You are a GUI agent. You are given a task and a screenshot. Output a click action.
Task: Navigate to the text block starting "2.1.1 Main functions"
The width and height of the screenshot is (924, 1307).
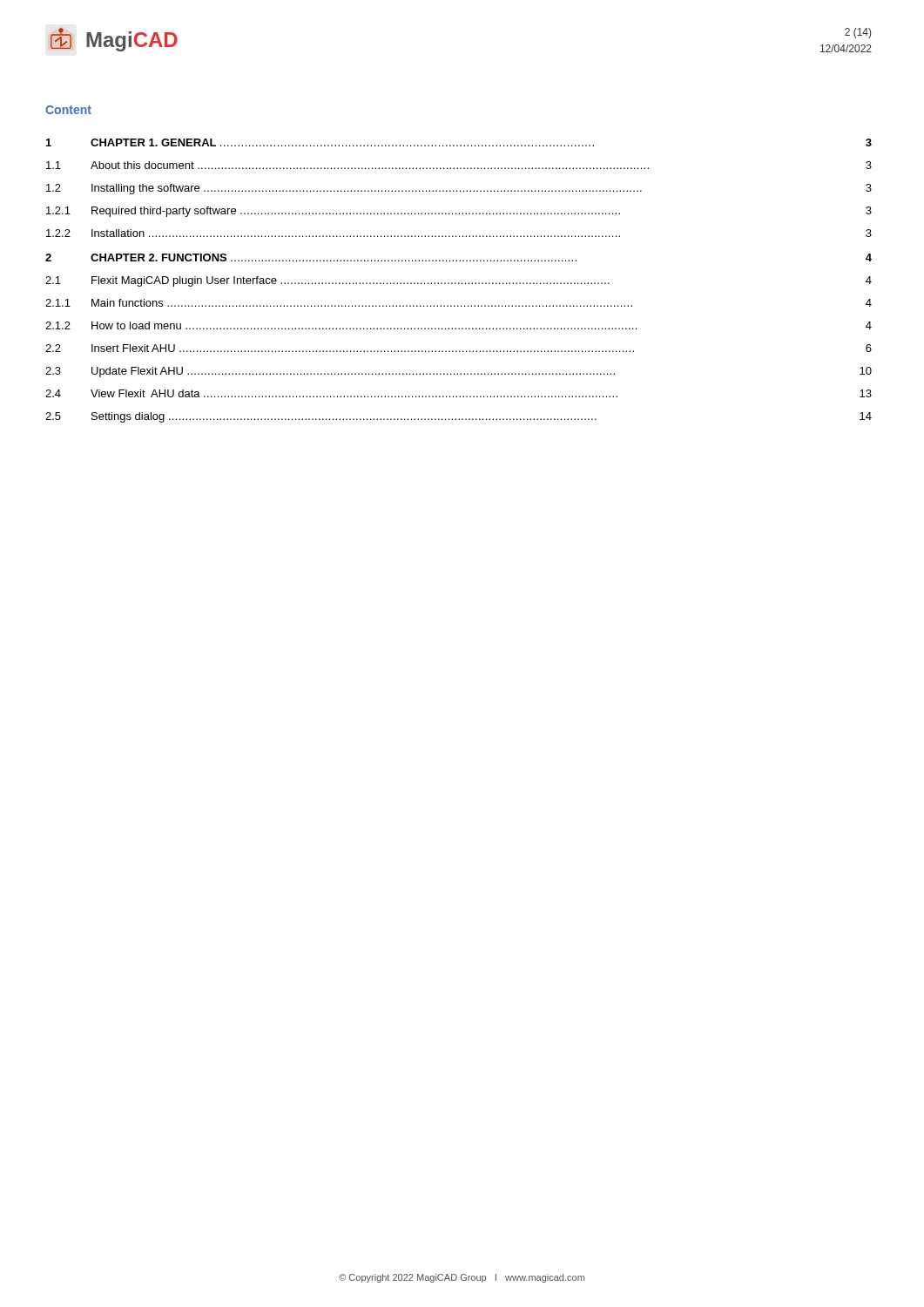(458, 303)
